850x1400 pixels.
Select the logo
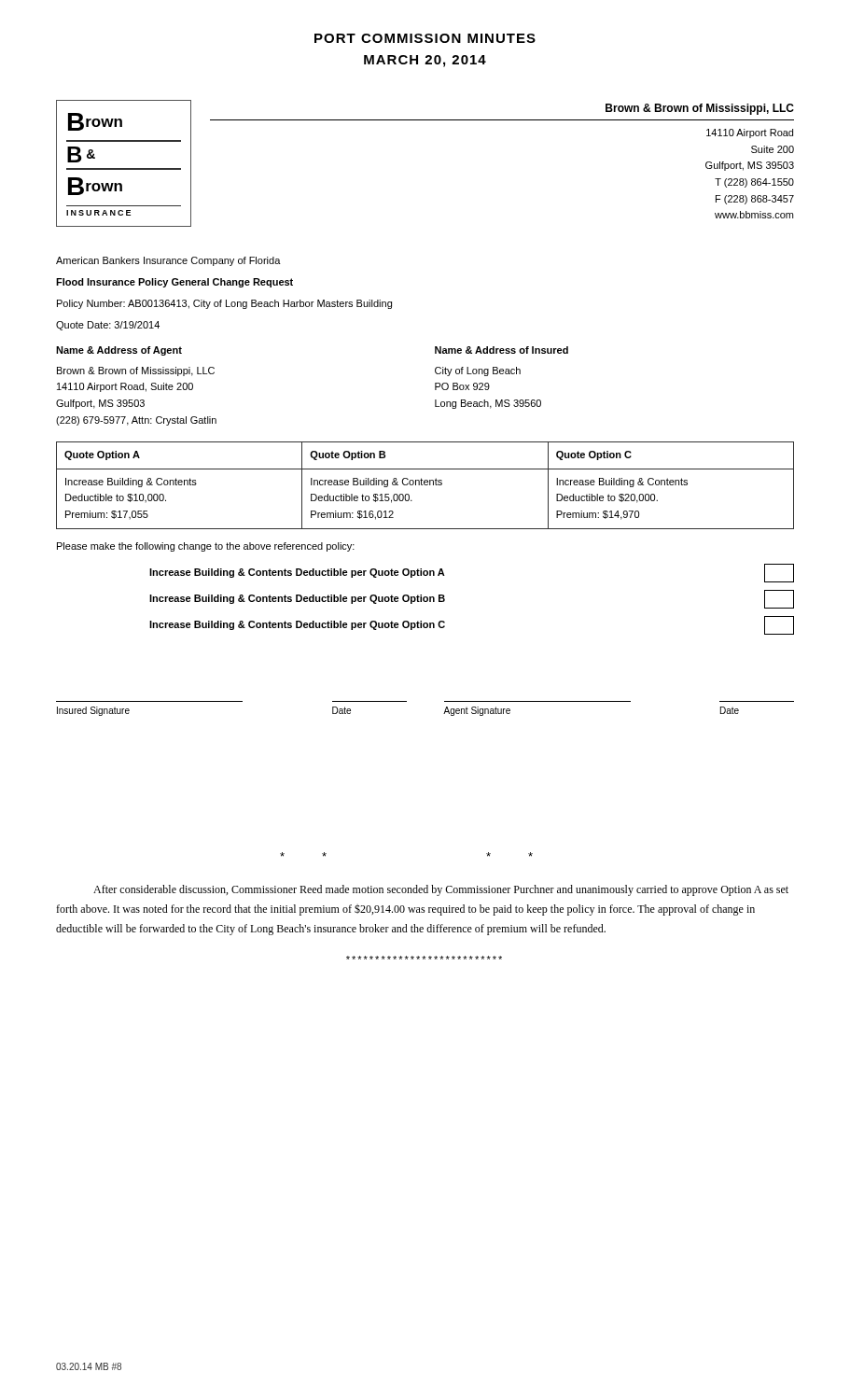(124, 163)
